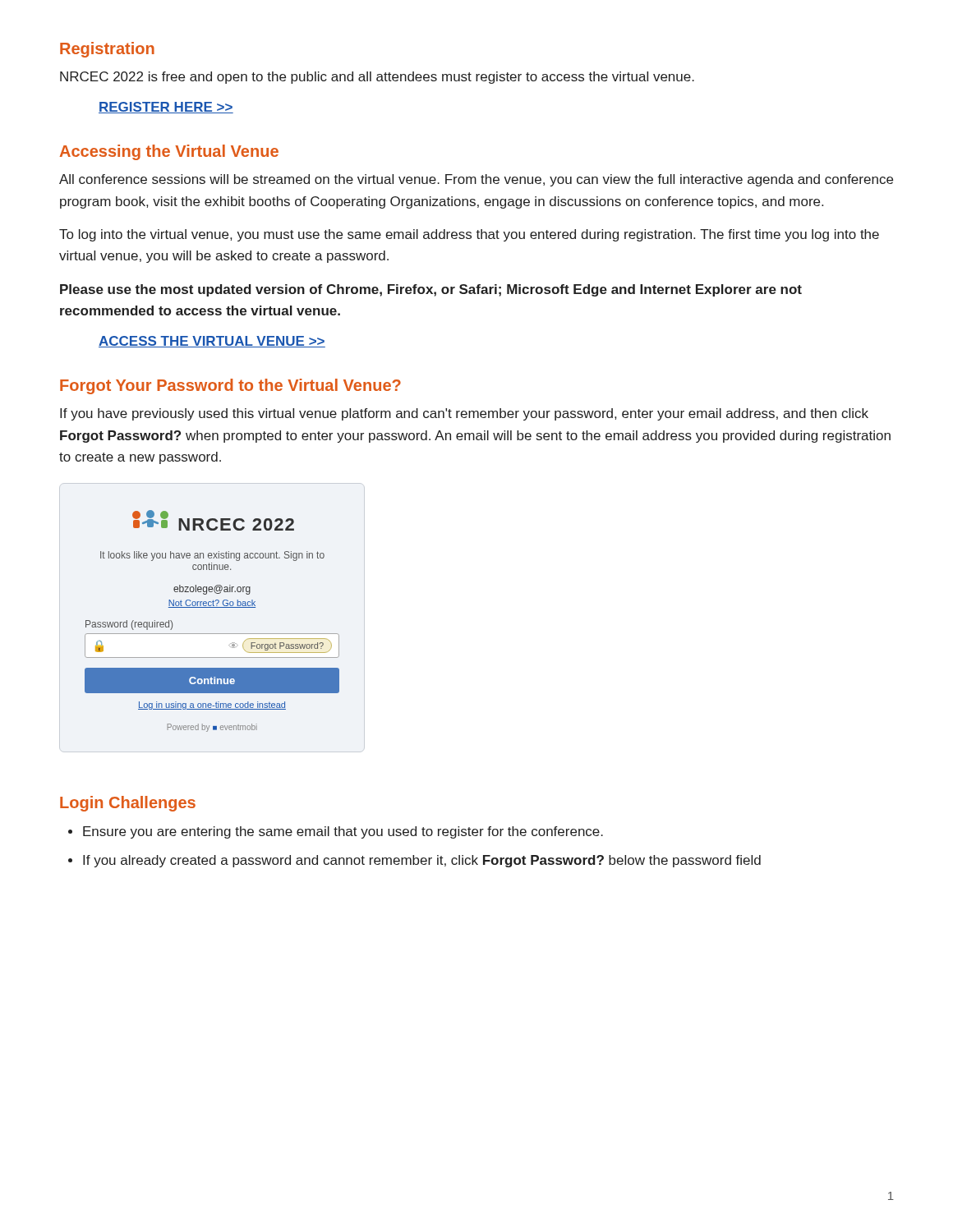Select the section header that says "Login Challenges"

[128, 802]
